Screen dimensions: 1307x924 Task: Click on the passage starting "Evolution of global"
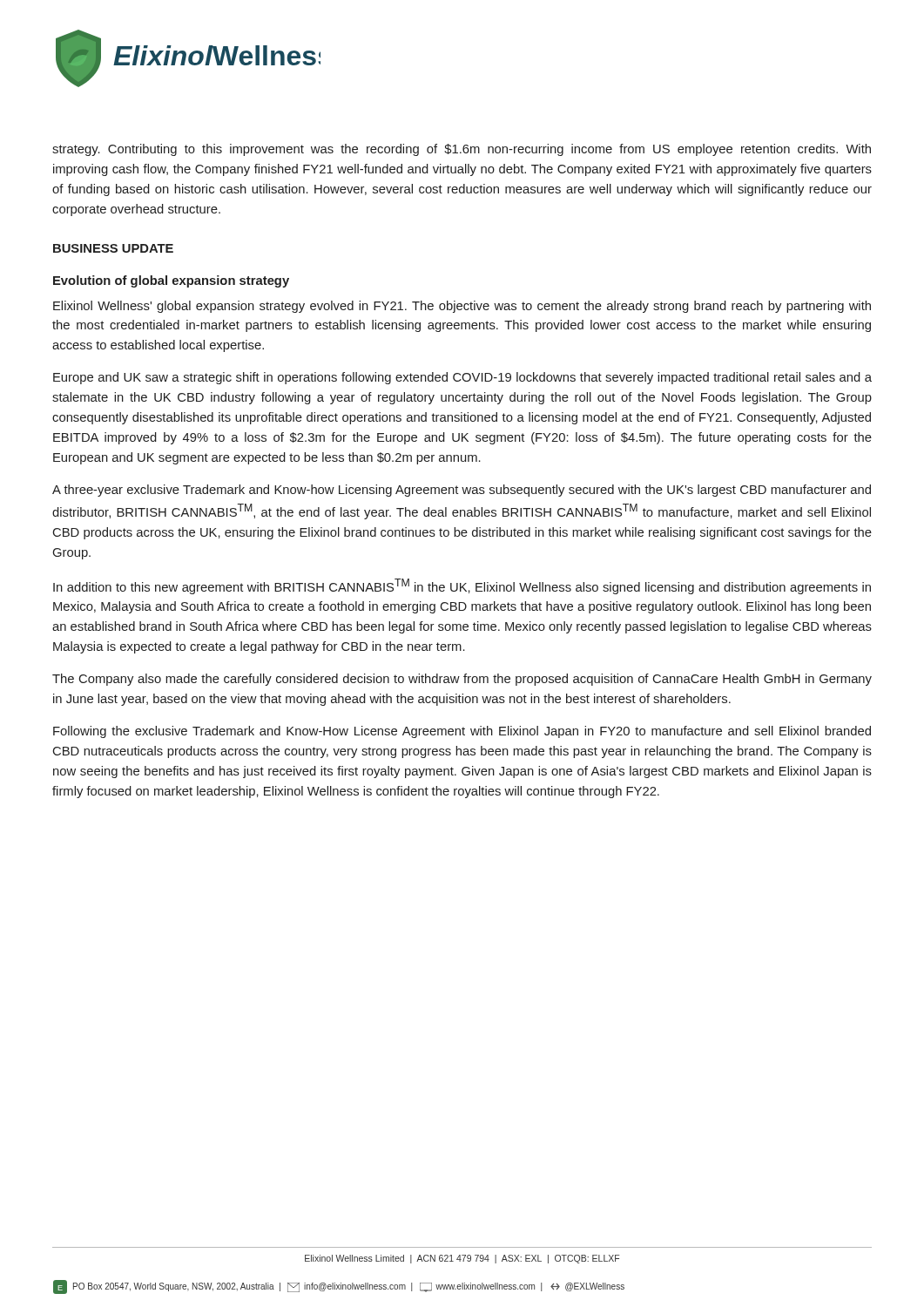(x=171, y=280)
